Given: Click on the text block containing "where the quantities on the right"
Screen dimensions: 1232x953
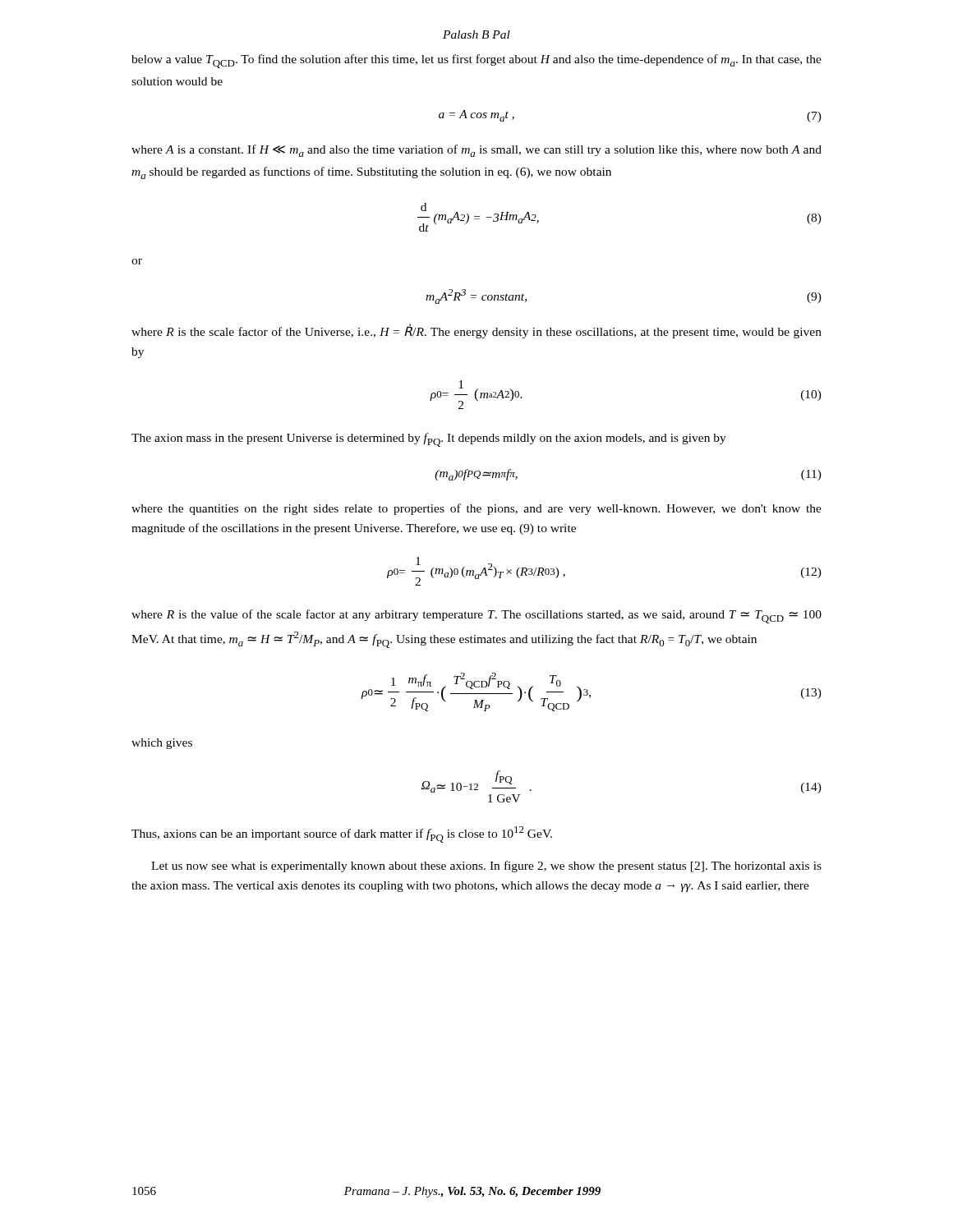Looking at the screenshot, I should [476, 518].
